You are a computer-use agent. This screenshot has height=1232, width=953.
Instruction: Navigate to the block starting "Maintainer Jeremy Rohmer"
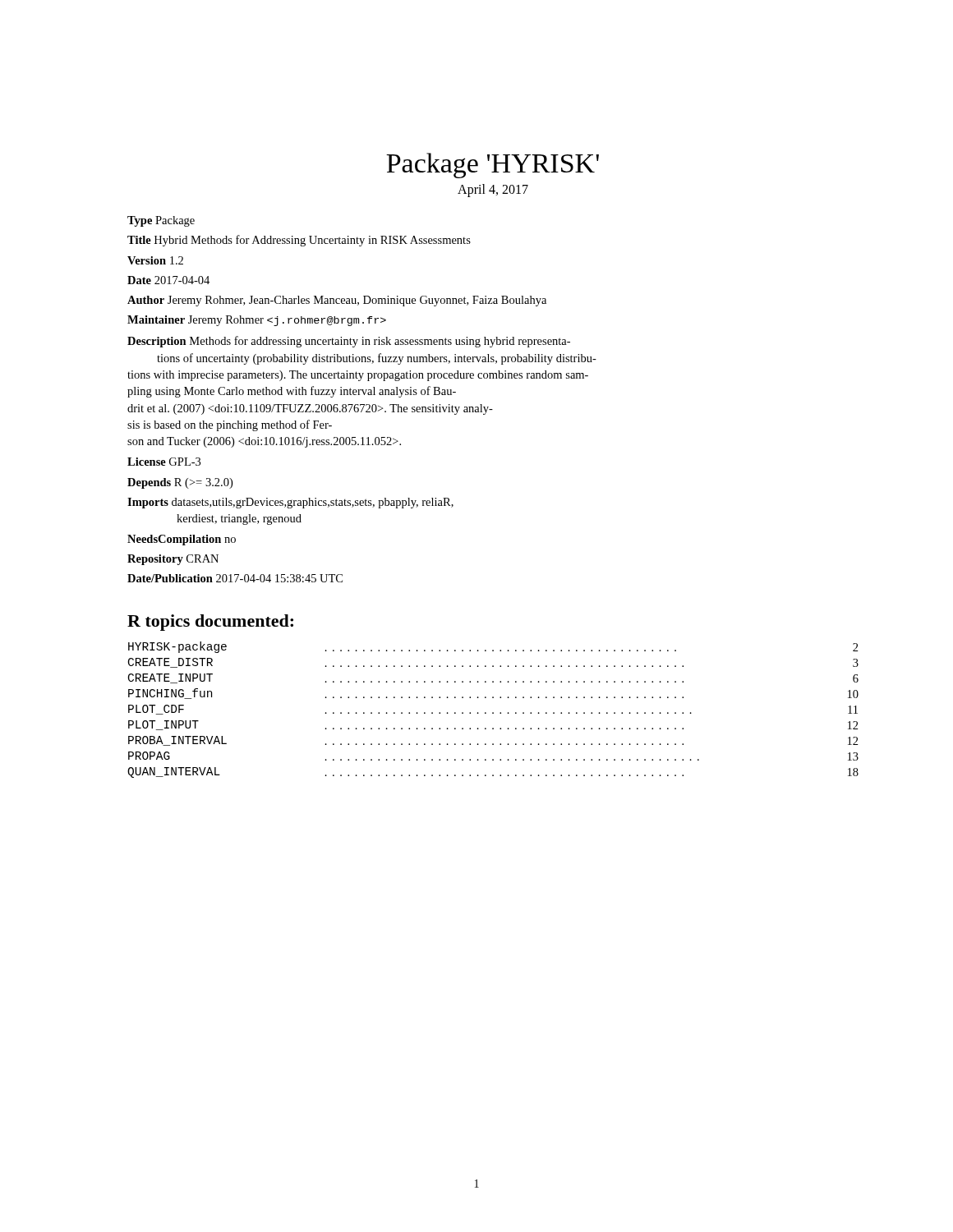pos(257,320)
